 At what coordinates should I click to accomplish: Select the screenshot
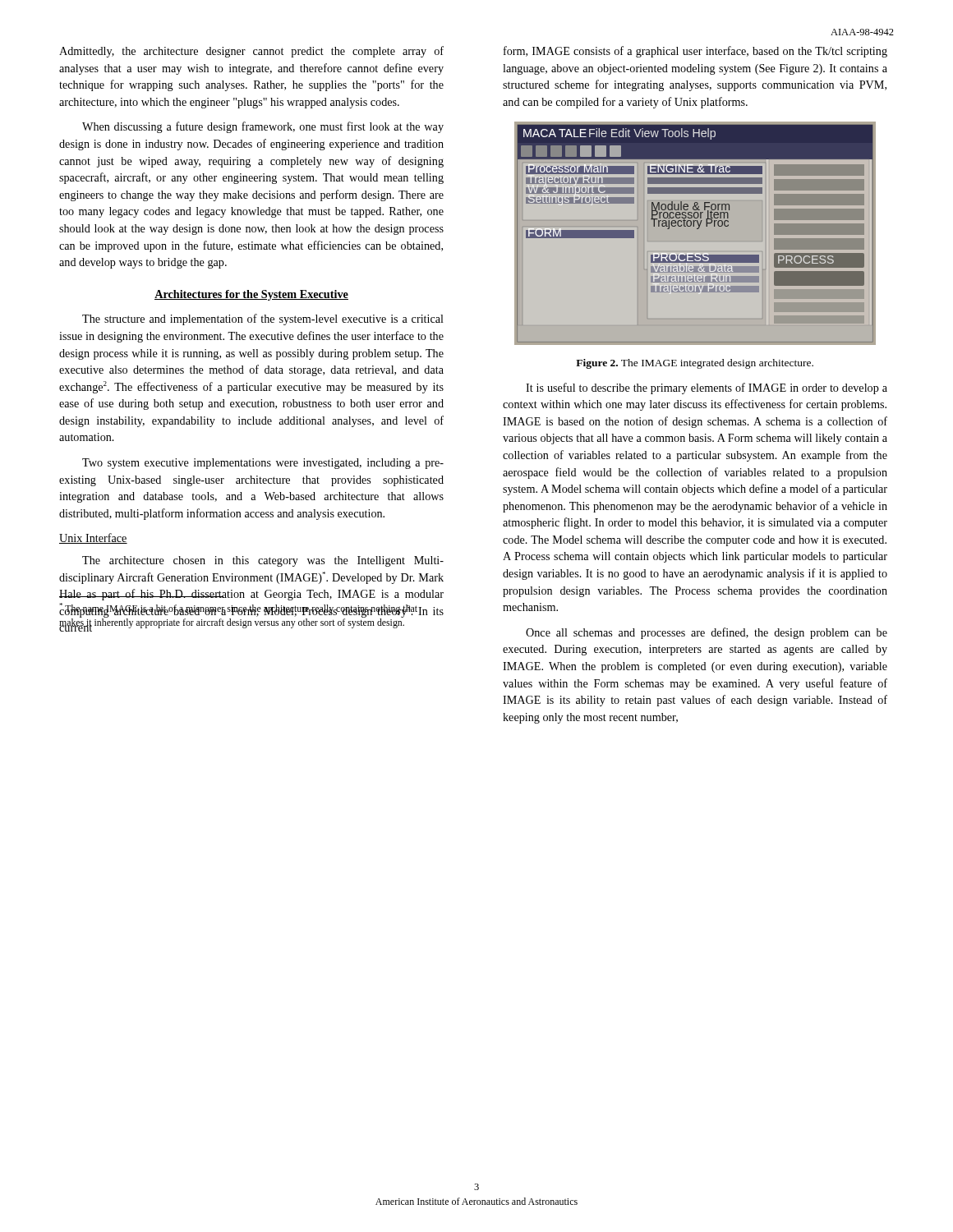pos(695,236)
